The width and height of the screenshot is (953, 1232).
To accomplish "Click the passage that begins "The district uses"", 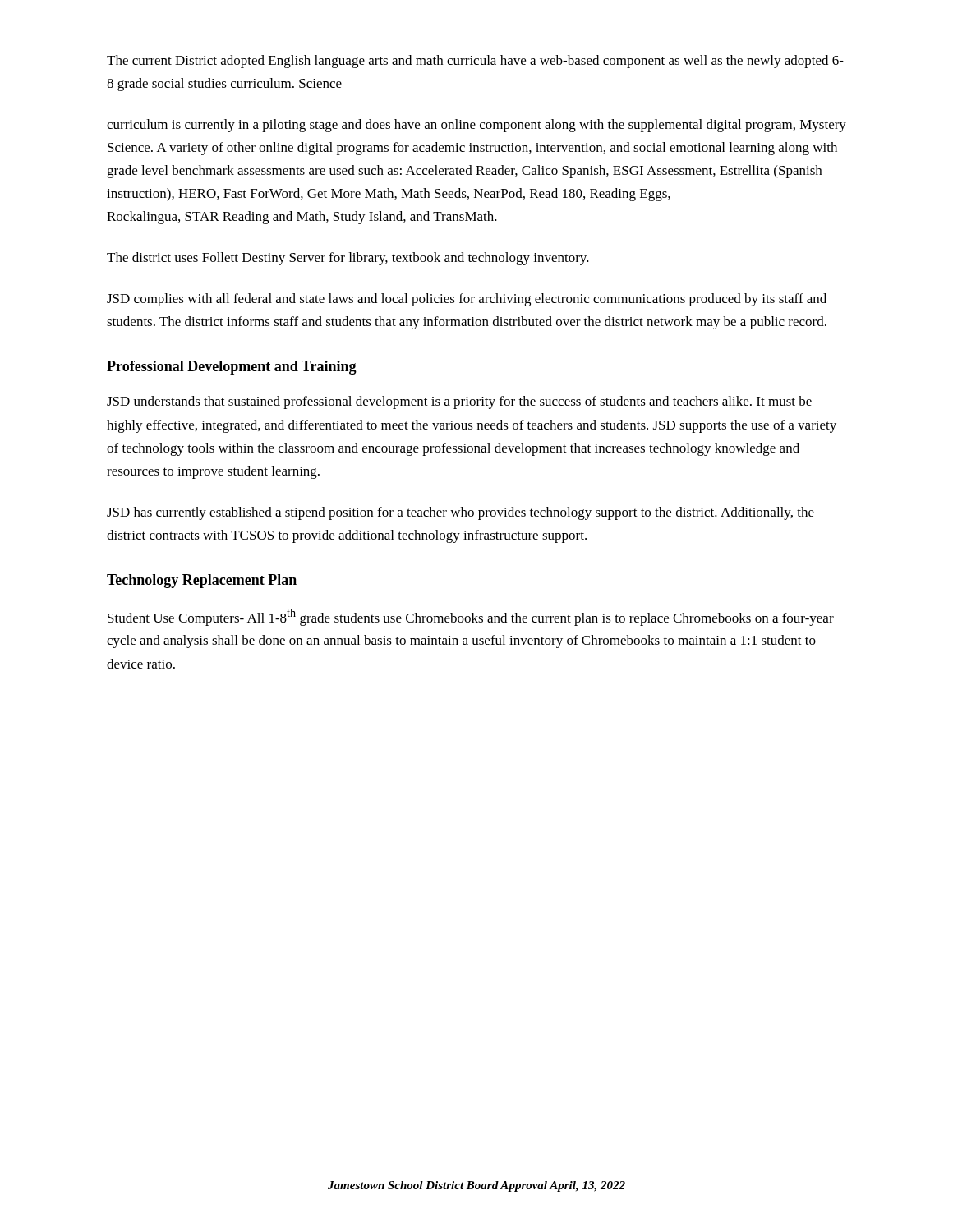I will [x=348, y=258].
